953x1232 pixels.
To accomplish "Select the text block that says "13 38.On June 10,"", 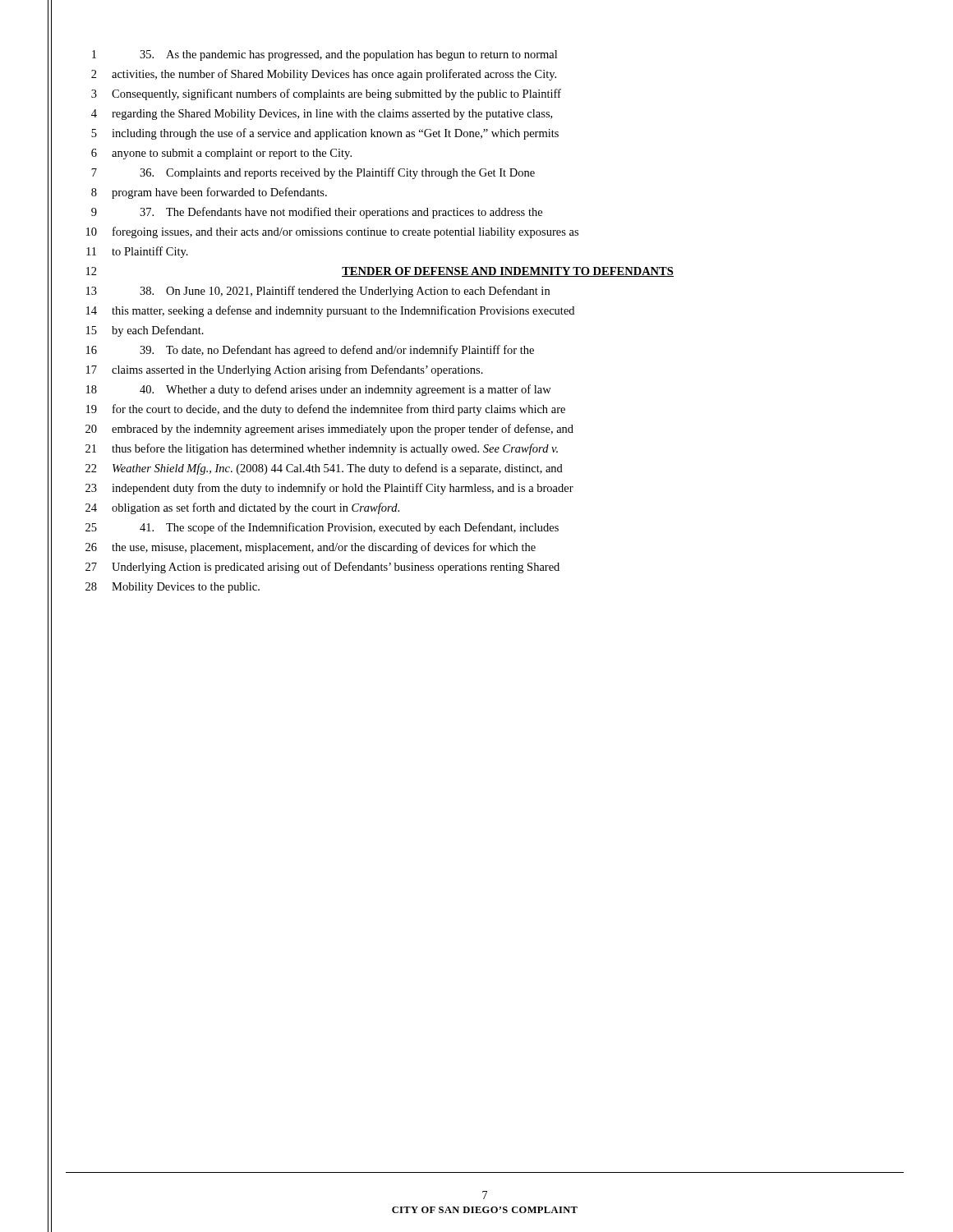I will coord(485,311).
